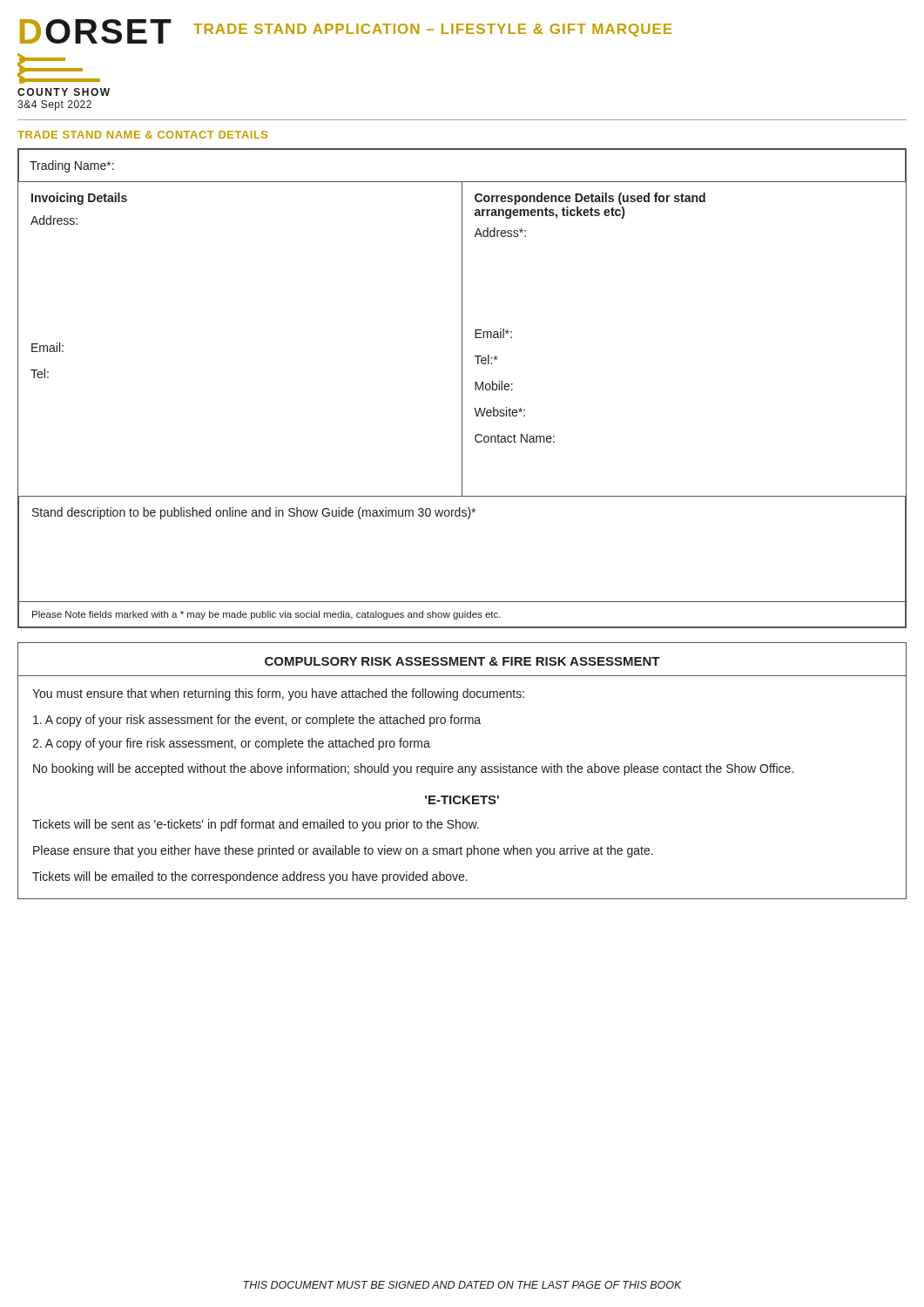Click on the table containing "Trading Name*: Invoicing Details Address:"
This screenshot has height=1307, width=924.
[x=462, y=388]
